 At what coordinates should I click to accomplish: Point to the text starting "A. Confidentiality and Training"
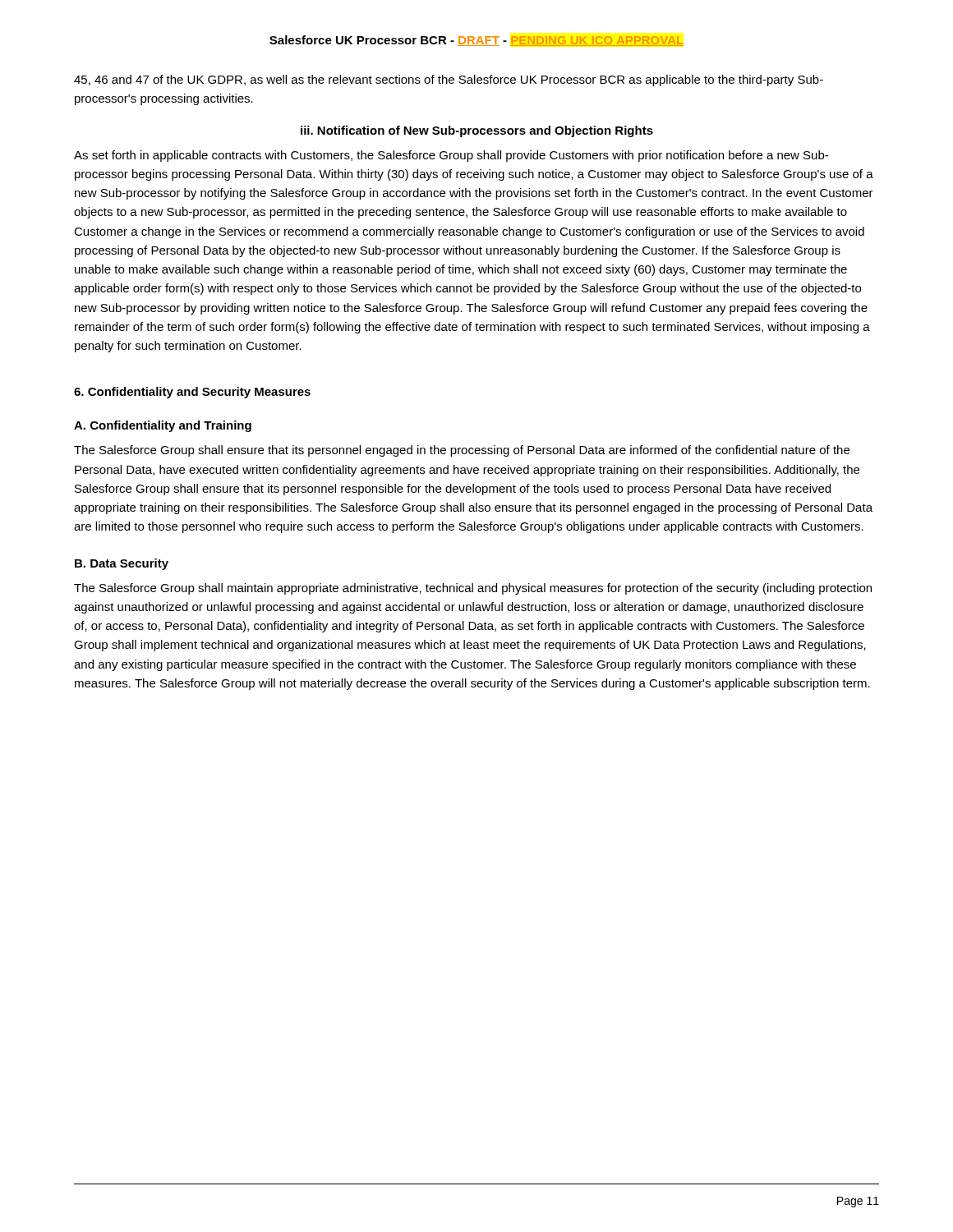(x=163, y=425)
